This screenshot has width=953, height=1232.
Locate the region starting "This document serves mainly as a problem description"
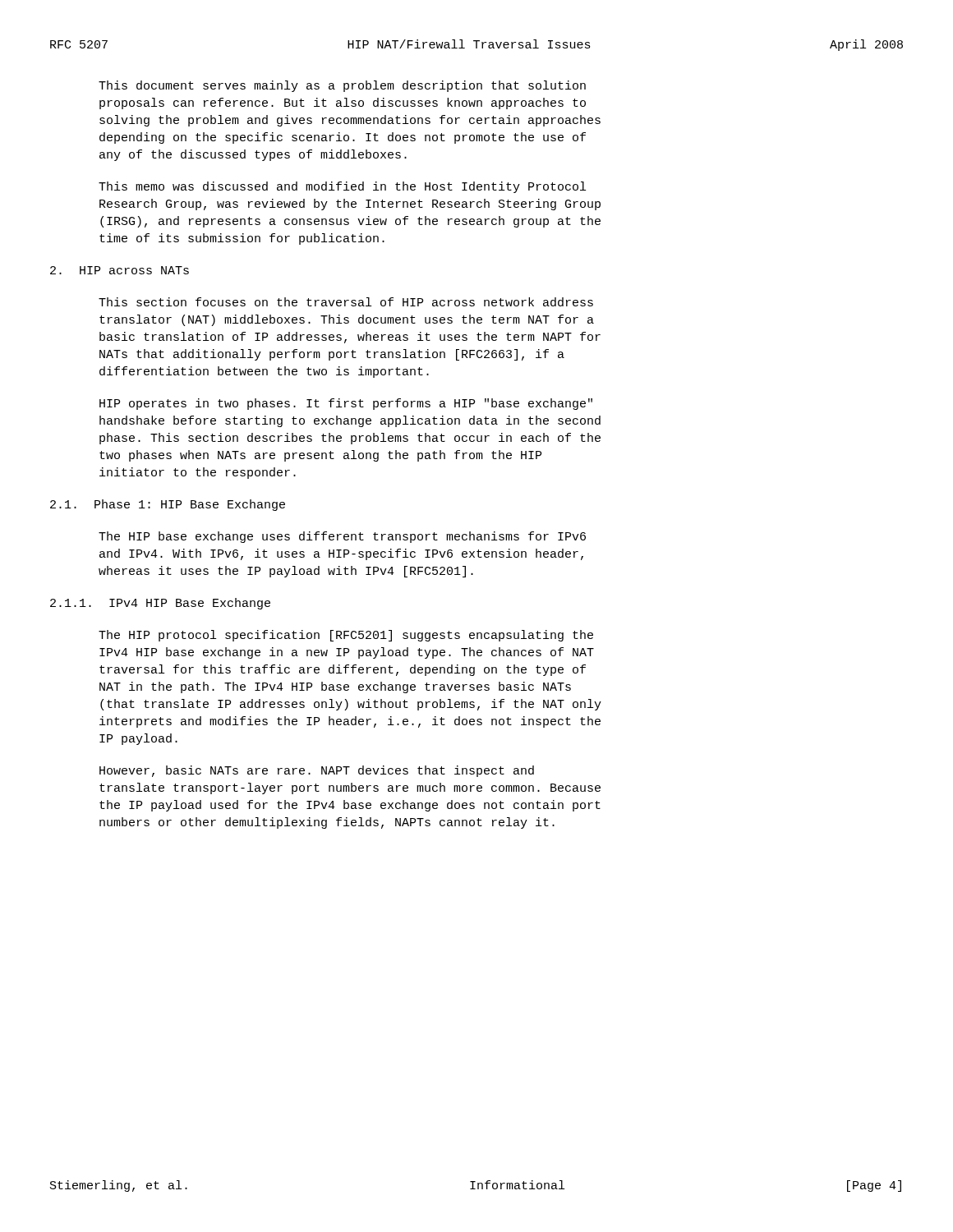point(350,121)
